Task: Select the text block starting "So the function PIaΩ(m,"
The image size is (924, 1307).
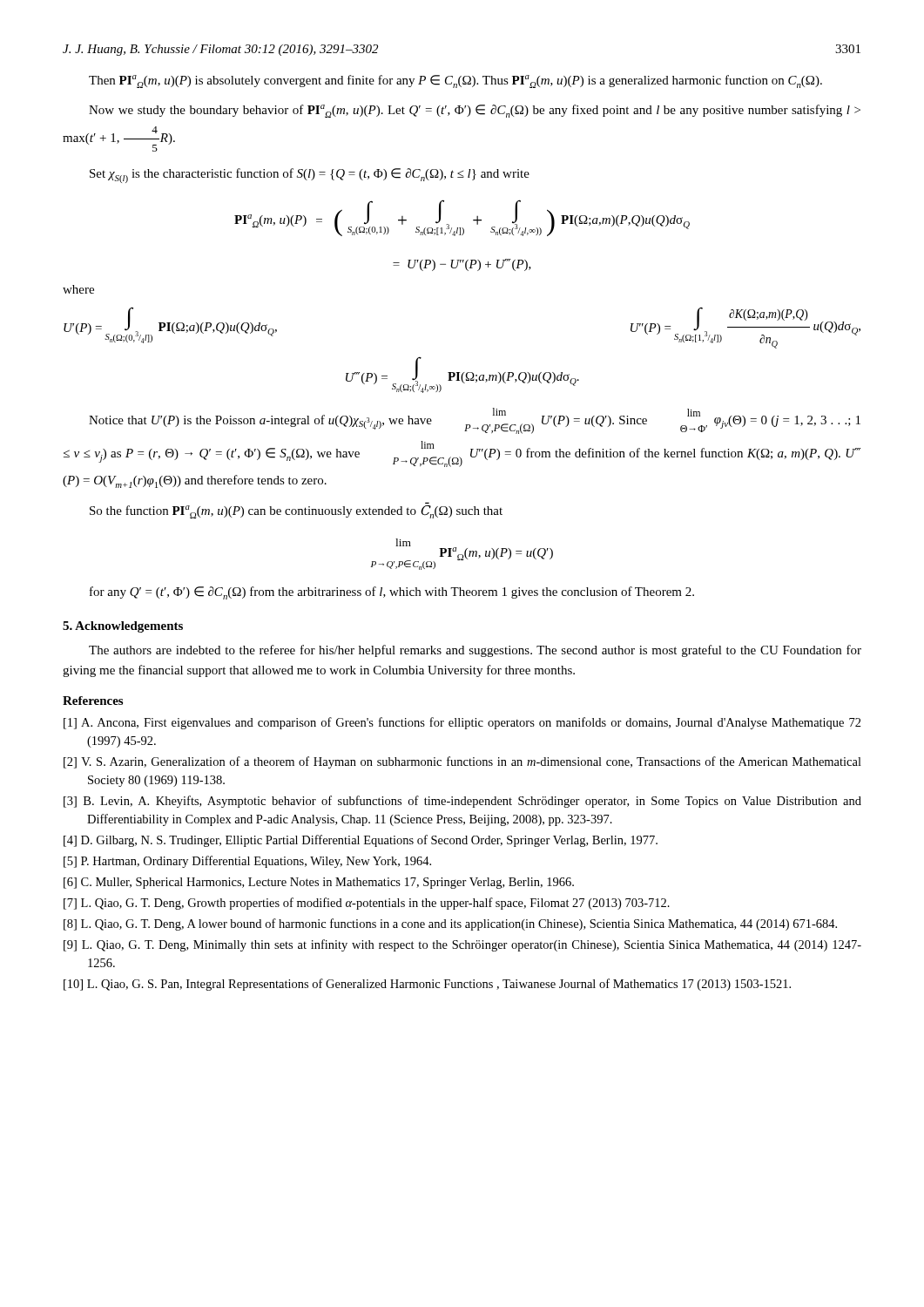Action: click(x=462, y=510)
